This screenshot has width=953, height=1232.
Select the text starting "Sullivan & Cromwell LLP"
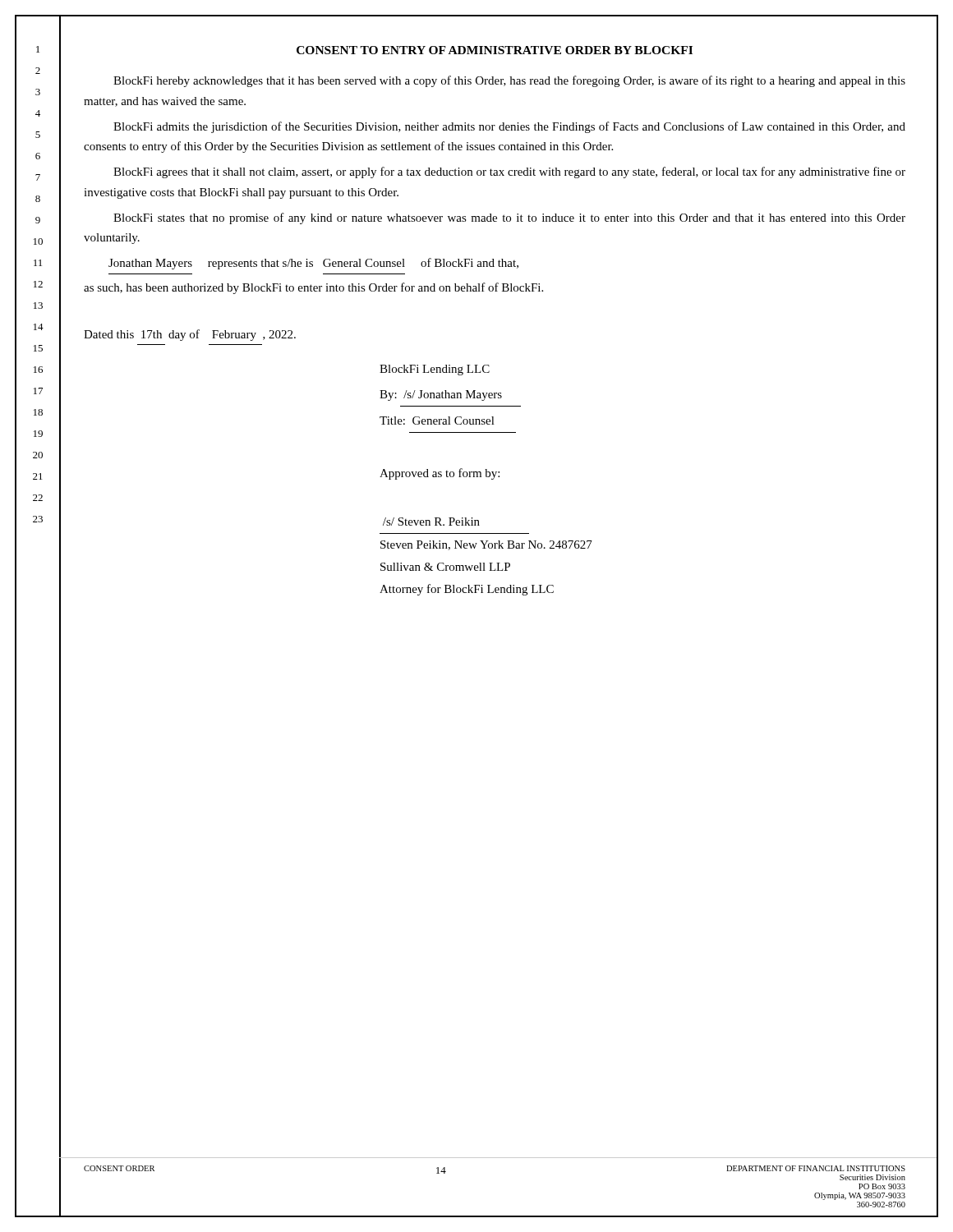point(445,567)
